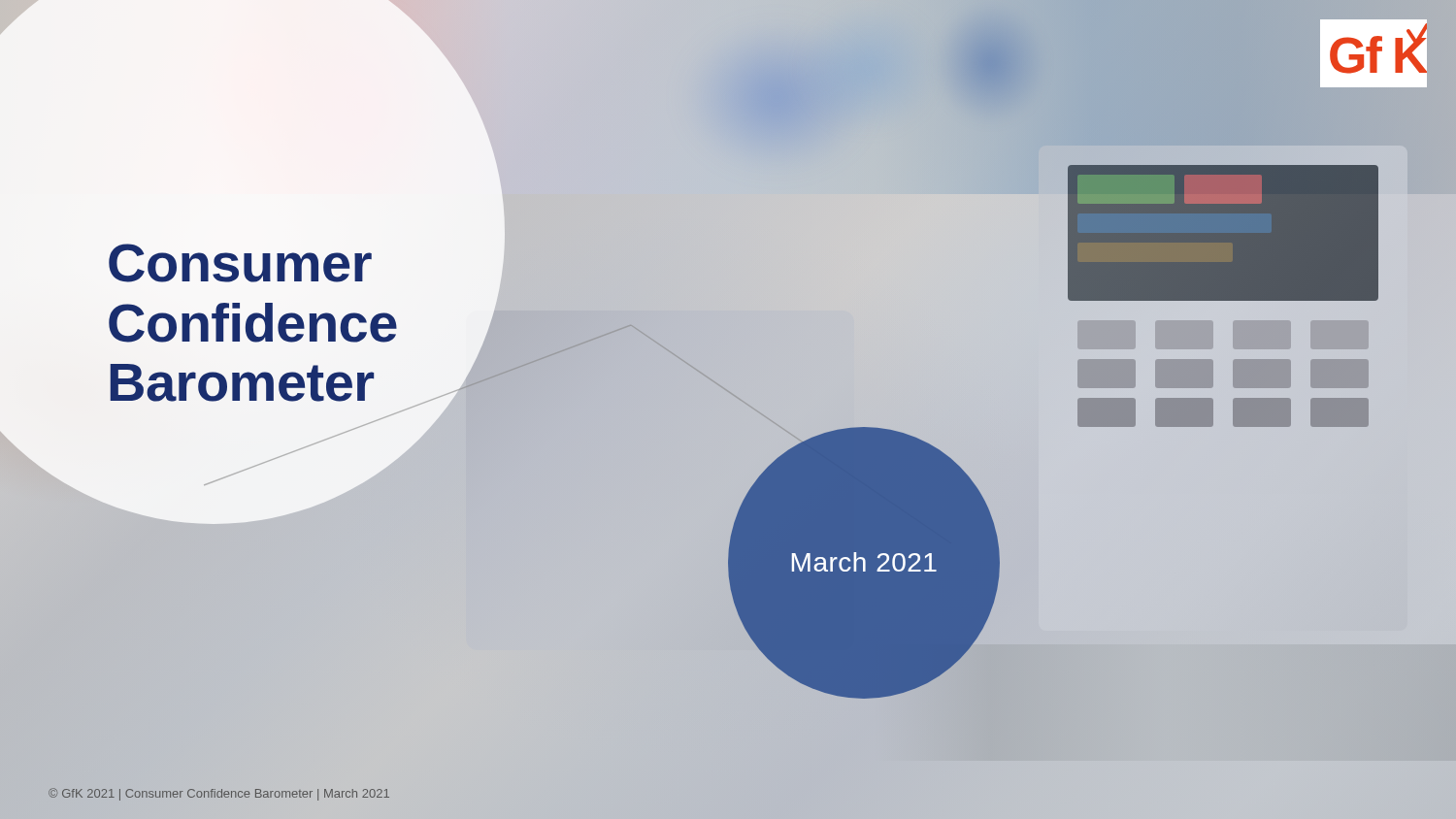Viewport: 1456px width, 819px height.
Task: Select a photo
Action: click(x=728, y=410)
